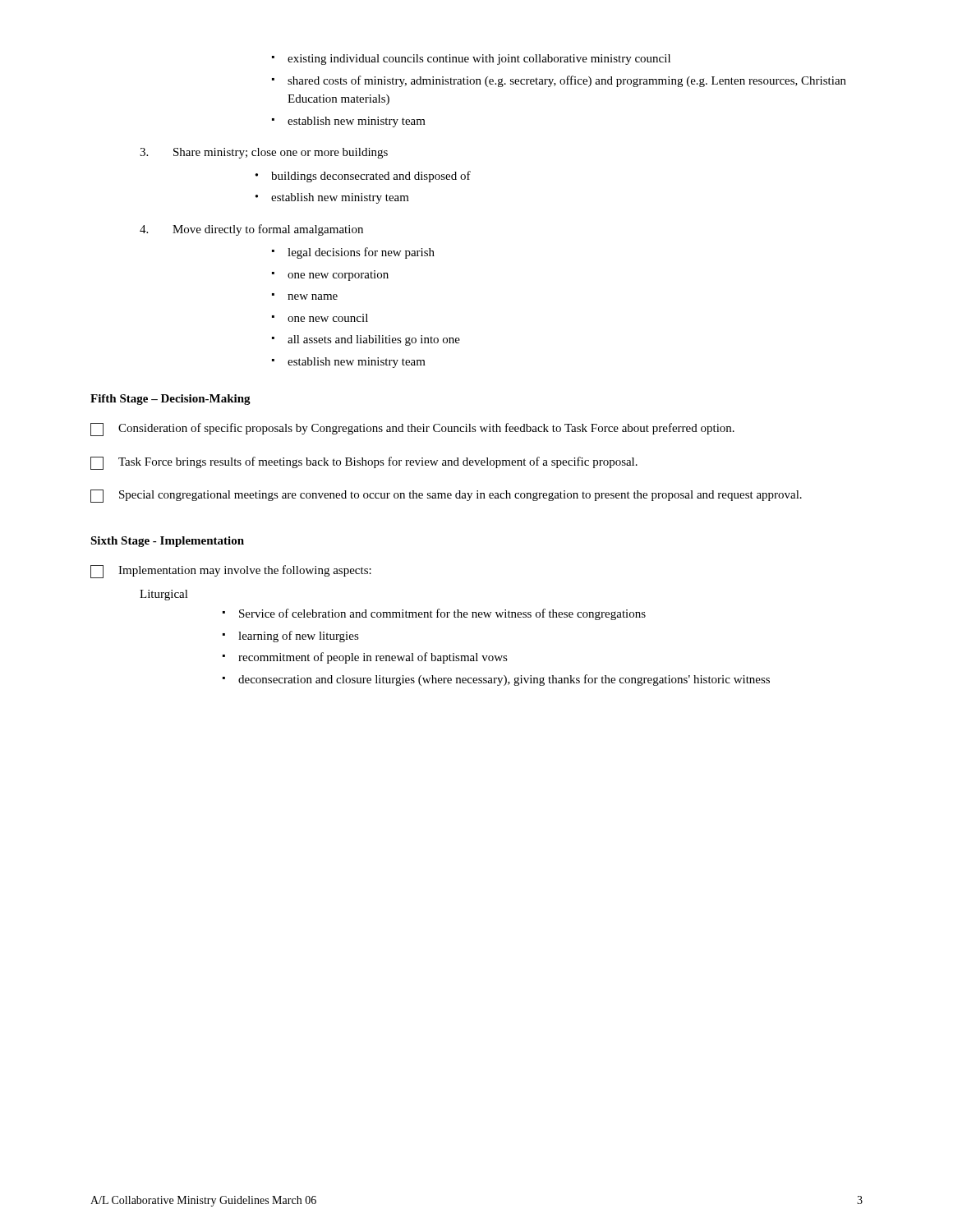Locate the block of text that opens with "Service of celebration and commitment for"

tap(542, 614)
